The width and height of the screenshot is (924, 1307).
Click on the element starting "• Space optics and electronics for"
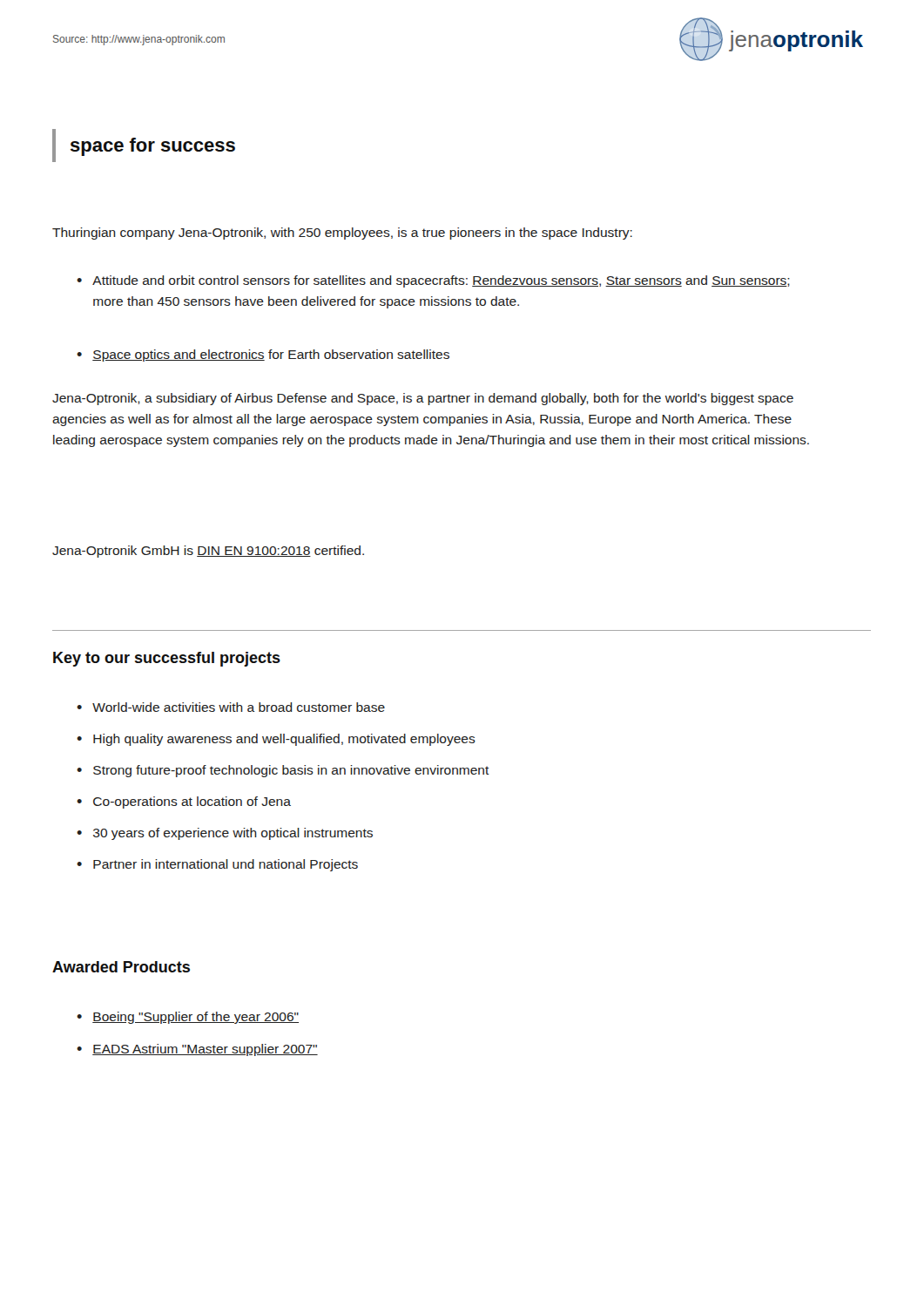click(263, 355)
